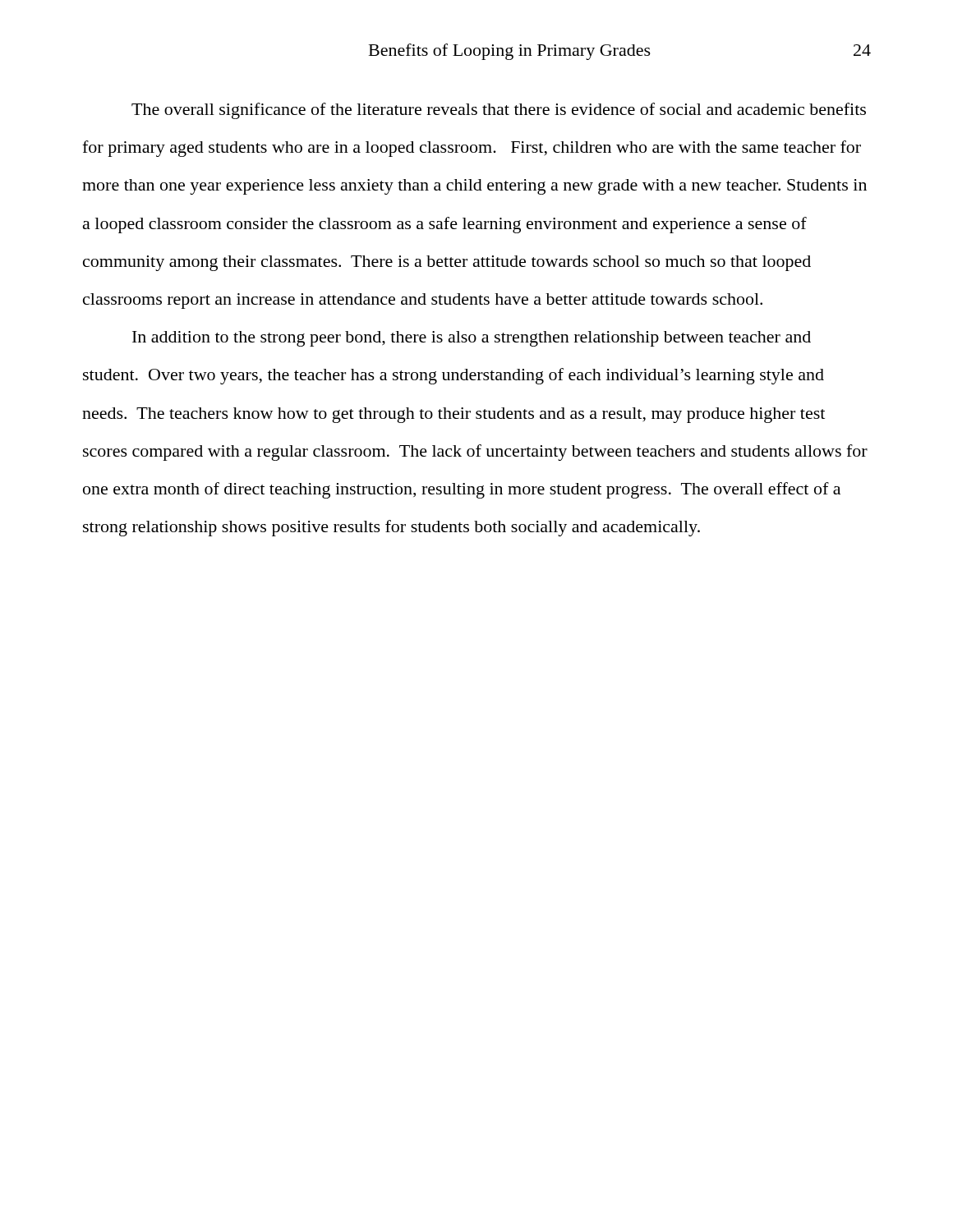The image size is (953, 1232).
Task: Where is the passage that starts "In addition to"?
Action: tap(472, 339)
